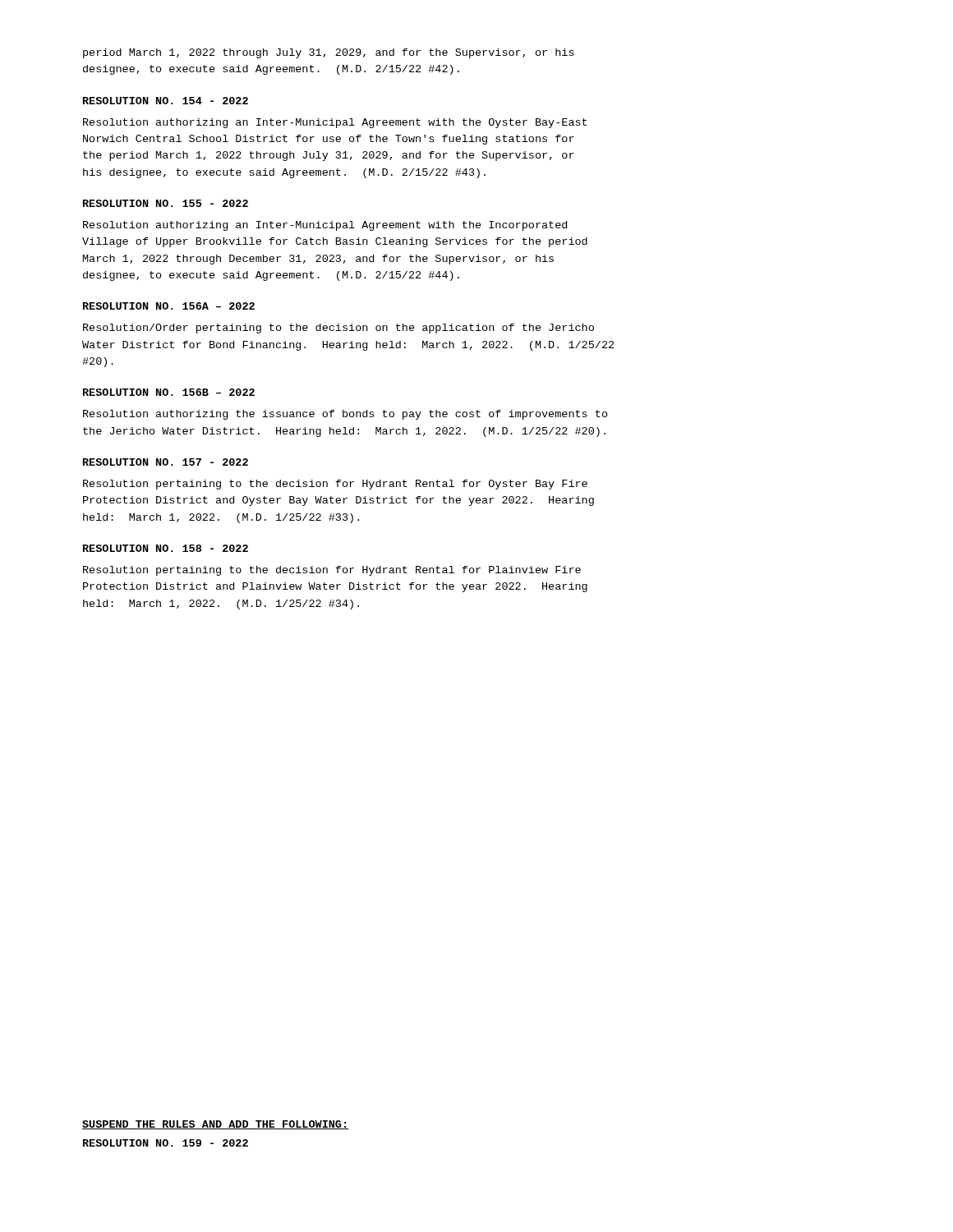
Task: Find the block starting "RESOLUTION NO. 157"
Action: click(x=165, y=463)
